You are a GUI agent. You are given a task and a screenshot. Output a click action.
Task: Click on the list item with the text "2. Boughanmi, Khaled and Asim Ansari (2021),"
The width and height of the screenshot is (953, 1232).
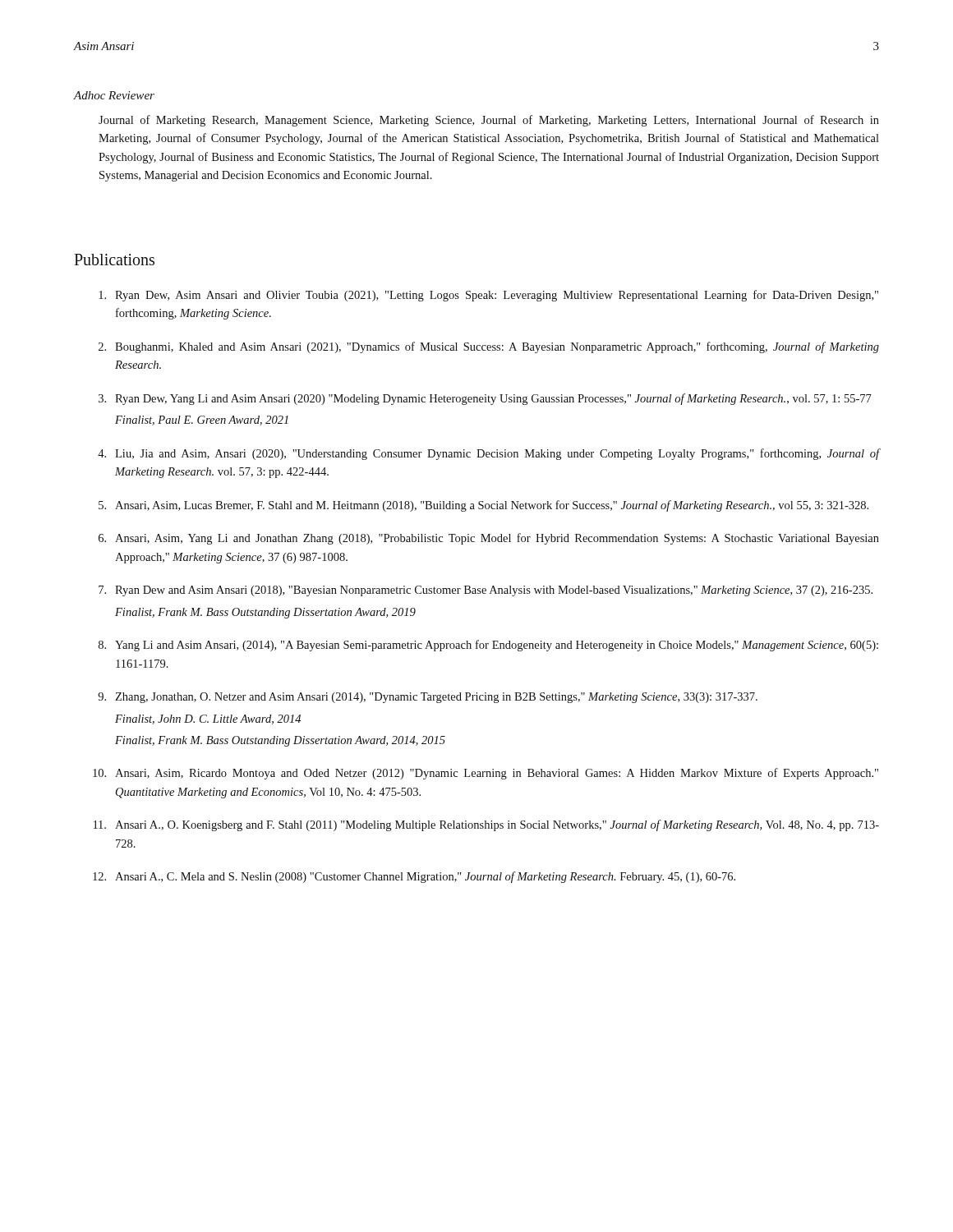(476, 356)
